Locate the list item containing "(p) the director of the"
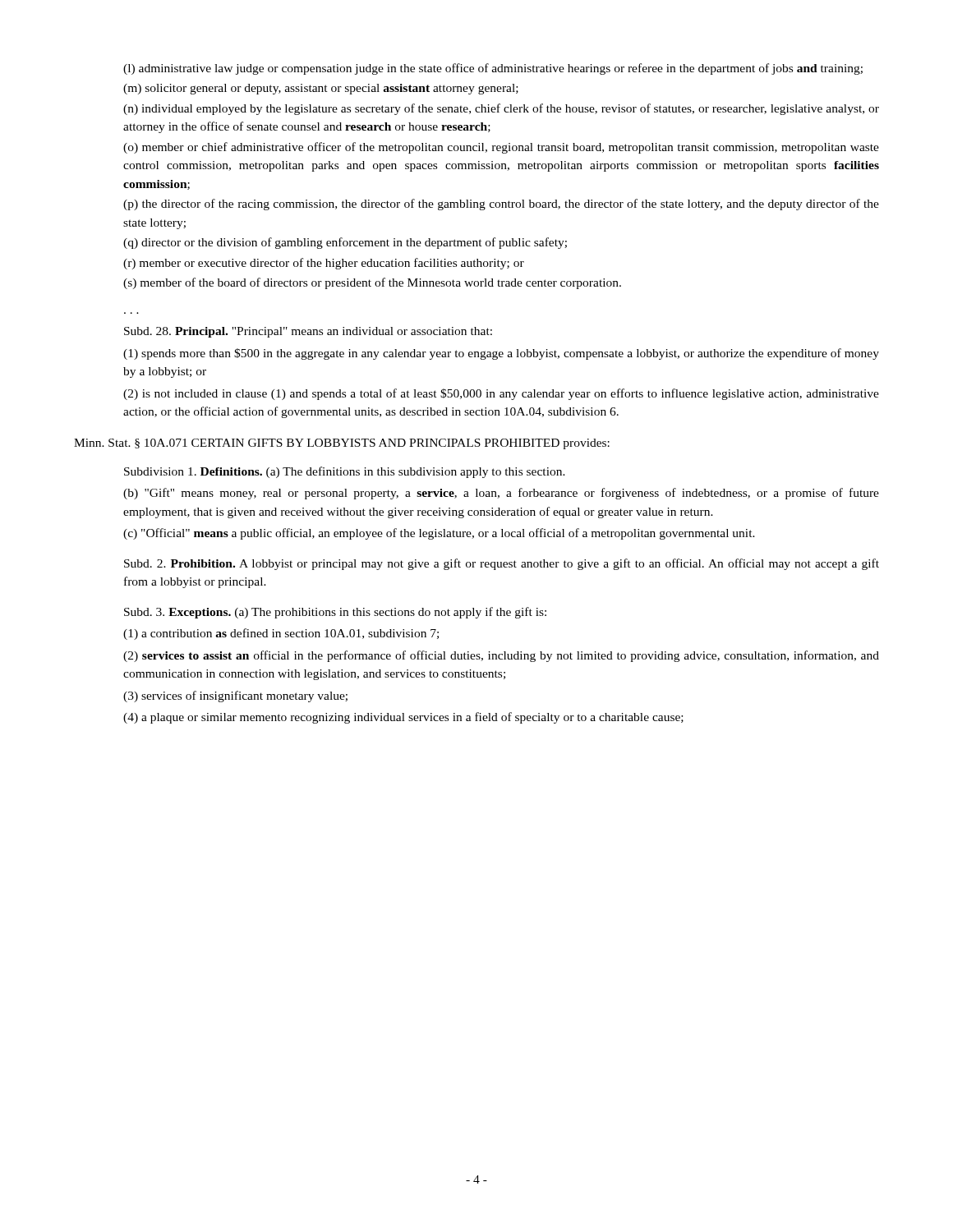Viewport: 953px width, 1232px height. coord(501,213)
